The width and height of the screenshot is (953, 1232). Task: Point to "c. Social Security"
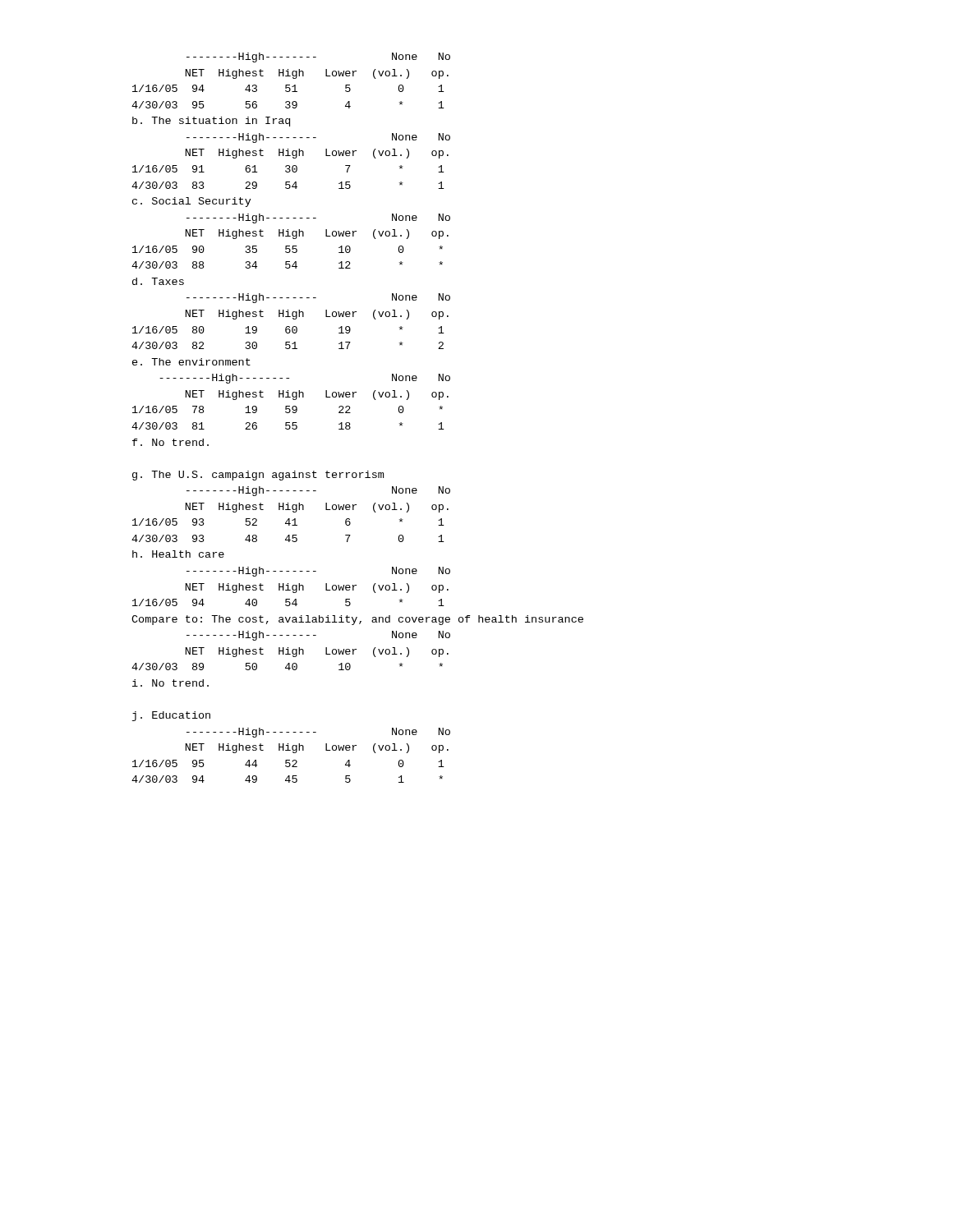pos(192,202)
